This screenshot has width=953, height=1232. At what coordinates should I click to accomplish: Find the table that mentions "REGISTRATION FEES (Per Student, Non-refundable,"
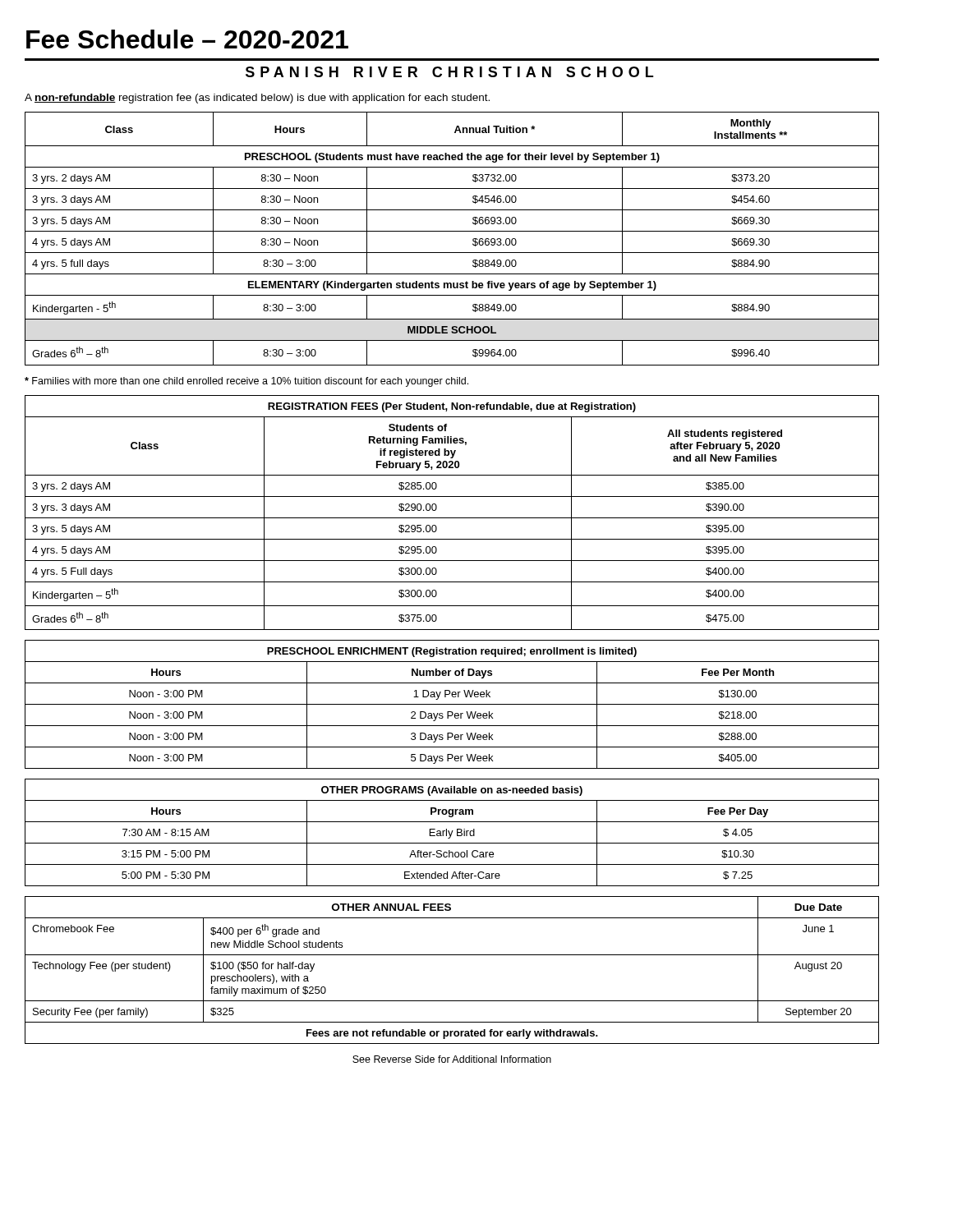click(452, 512)
